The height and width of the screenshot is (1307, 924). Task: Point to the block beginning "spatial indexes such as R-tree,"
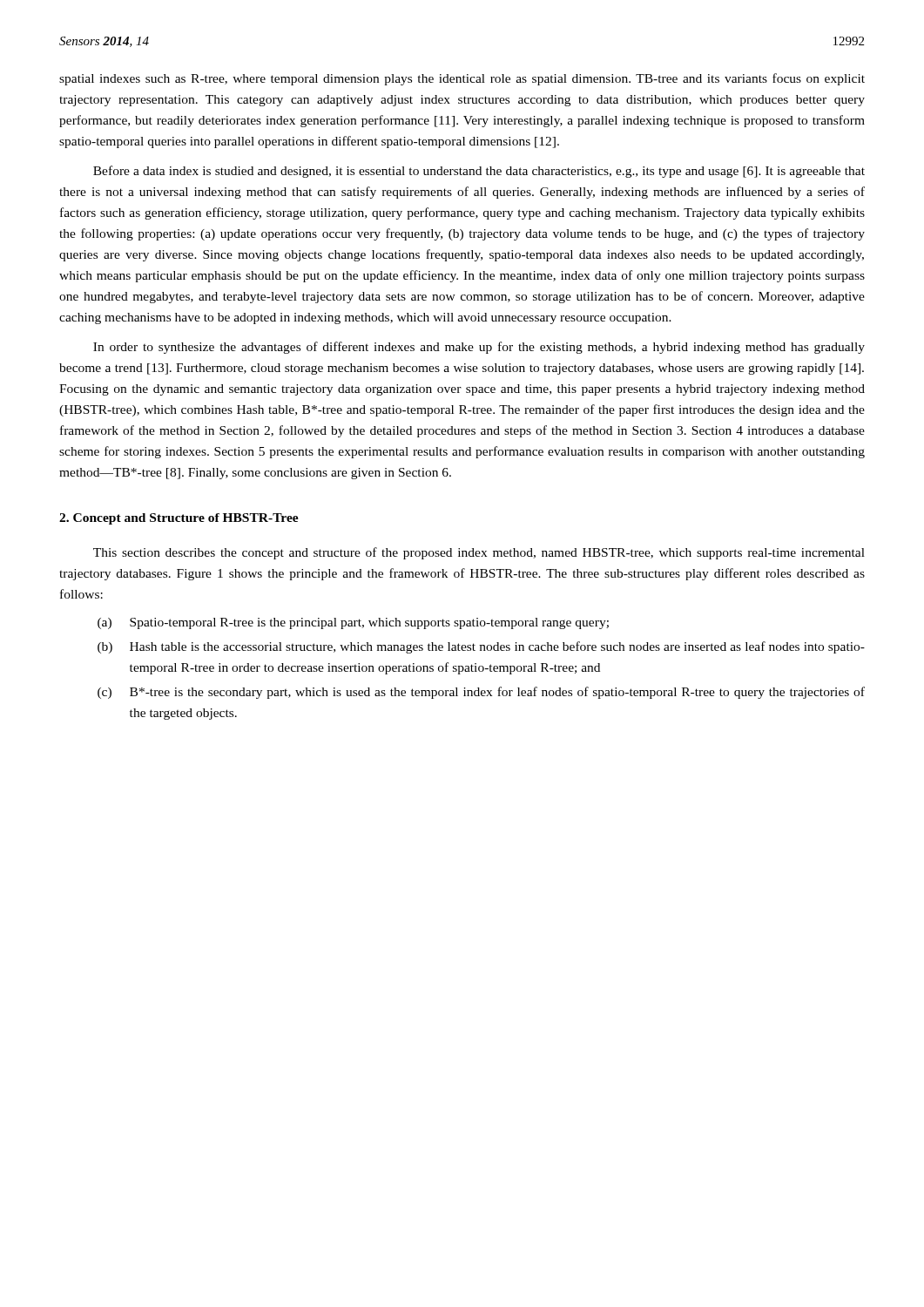(x=462, y=110)
